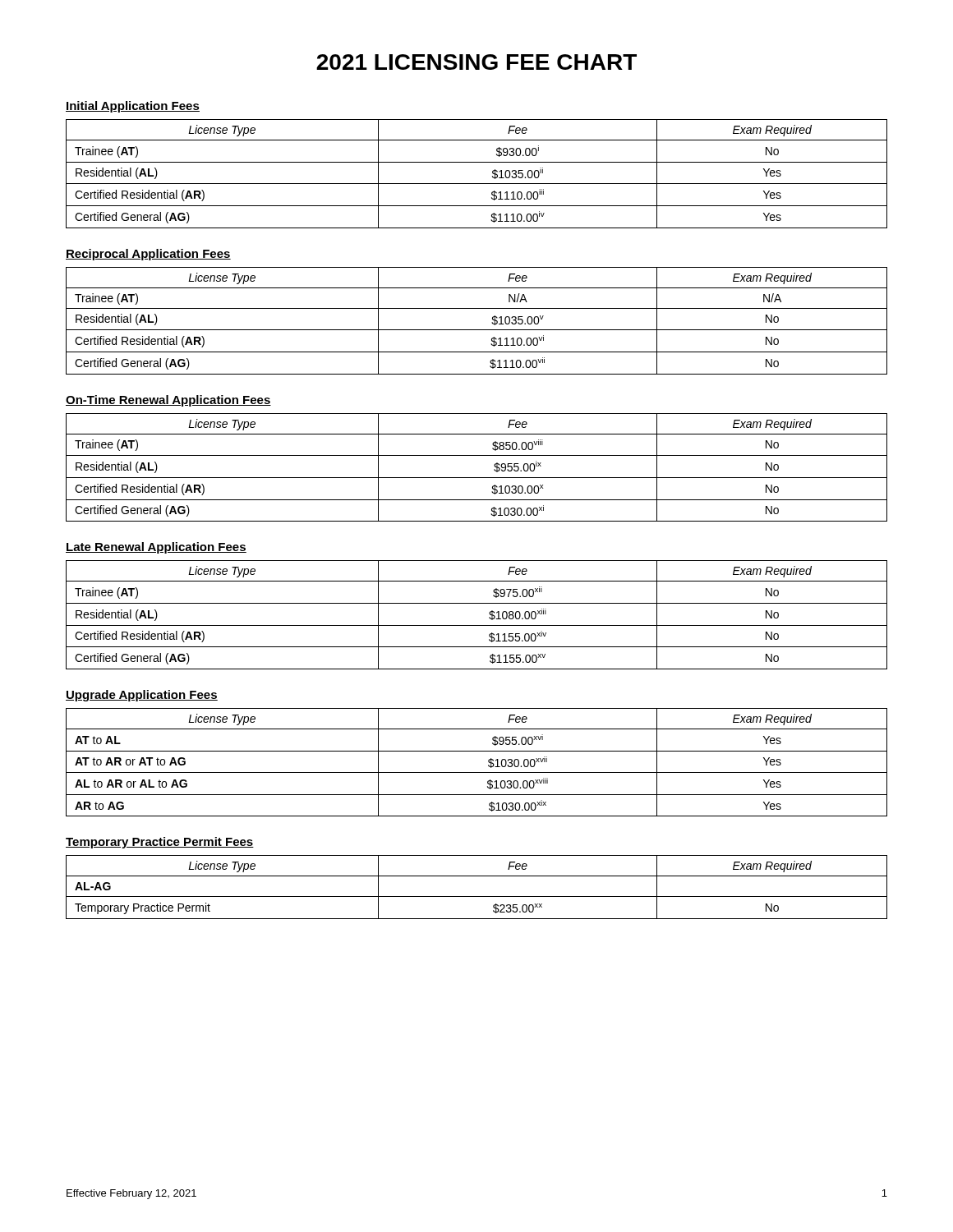
Task: Find the text starting "Late Renewal Application Fees"
Action: point(156,547)
